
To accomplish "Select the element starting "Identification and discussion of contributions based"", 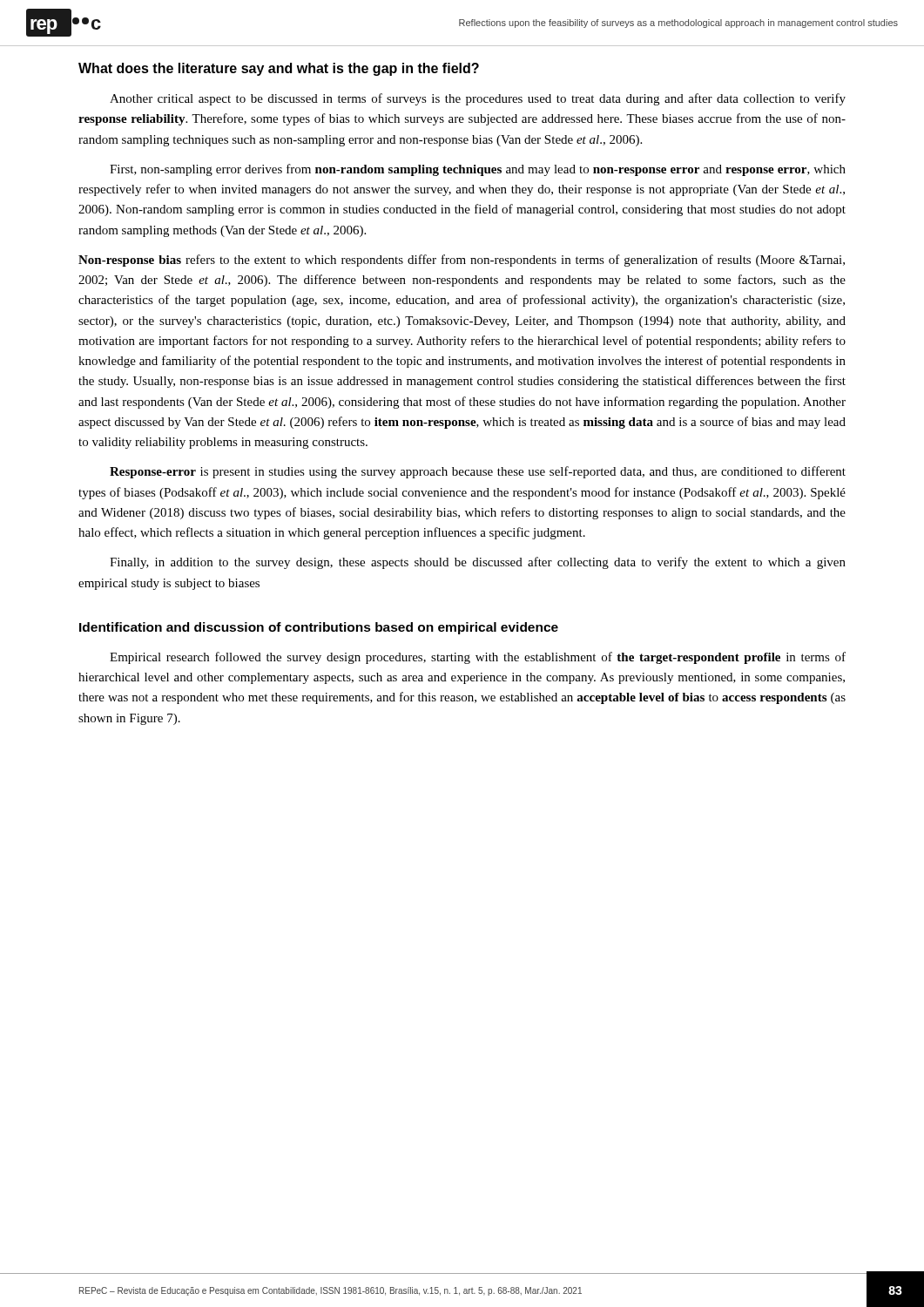I will 318,627.
